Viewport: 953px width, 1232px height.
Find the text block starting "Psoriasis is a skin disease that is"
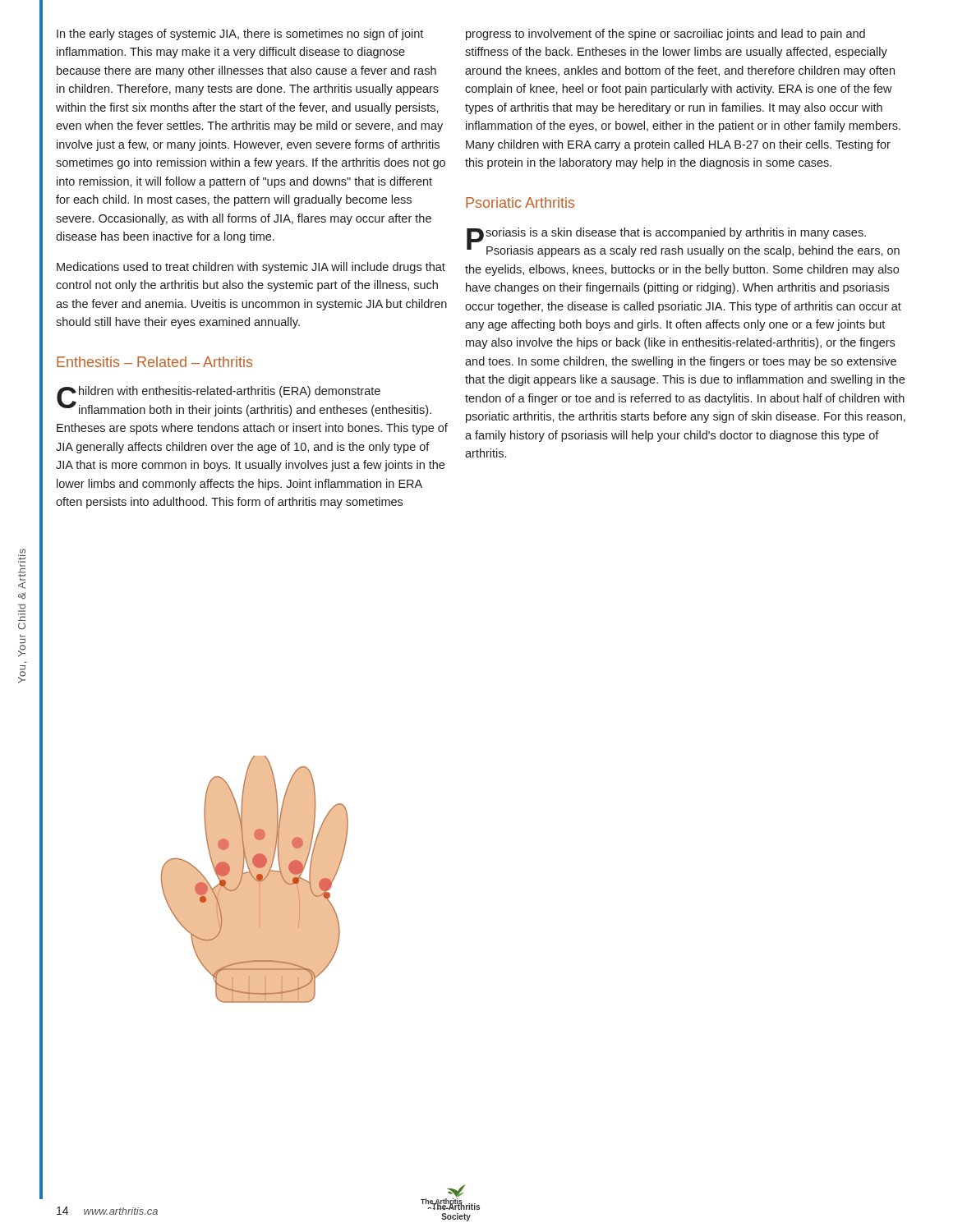click(x=687, y=343)
